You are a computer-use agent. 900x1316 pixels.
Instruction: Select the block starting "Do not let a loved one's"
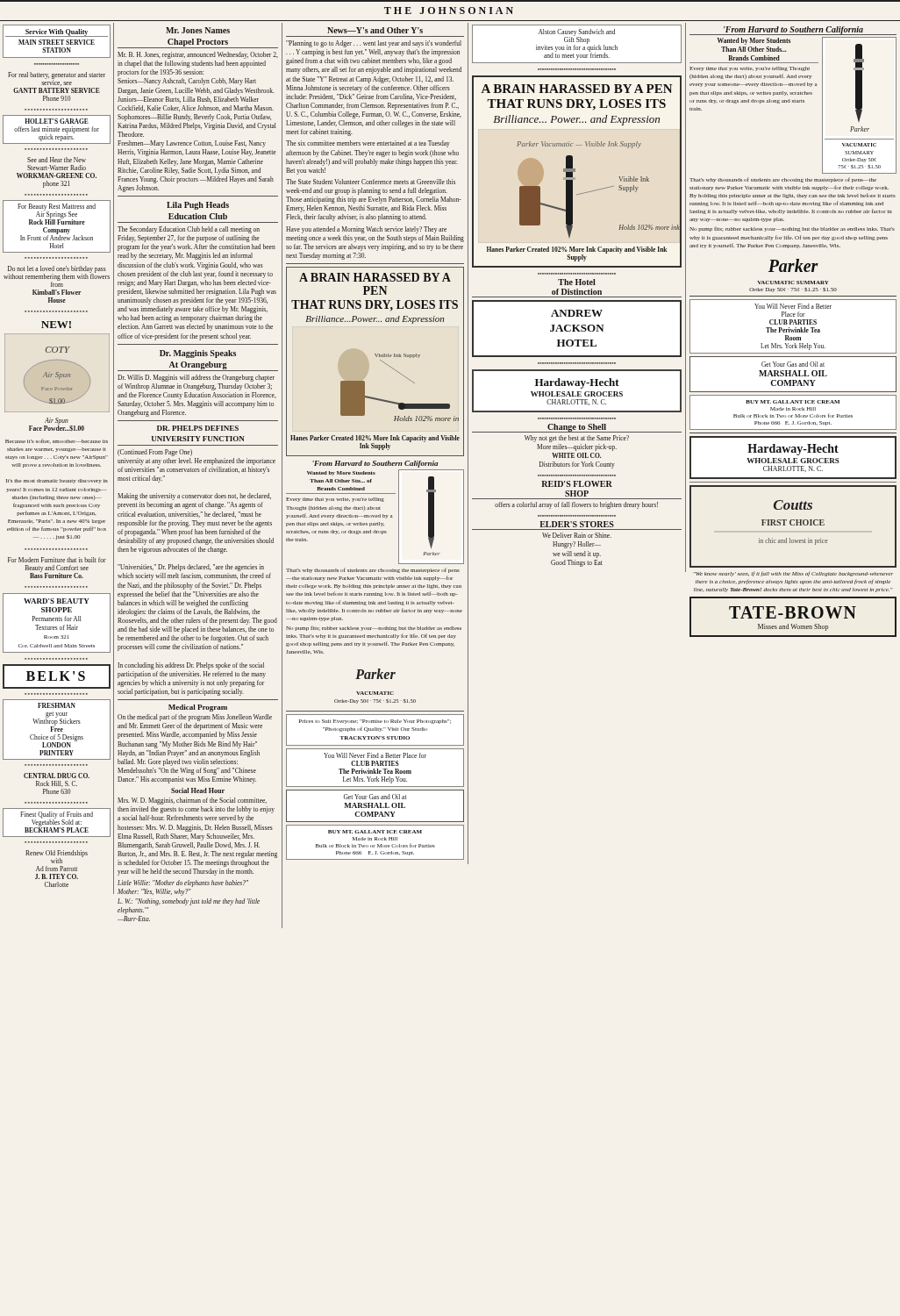coord(57,285)
